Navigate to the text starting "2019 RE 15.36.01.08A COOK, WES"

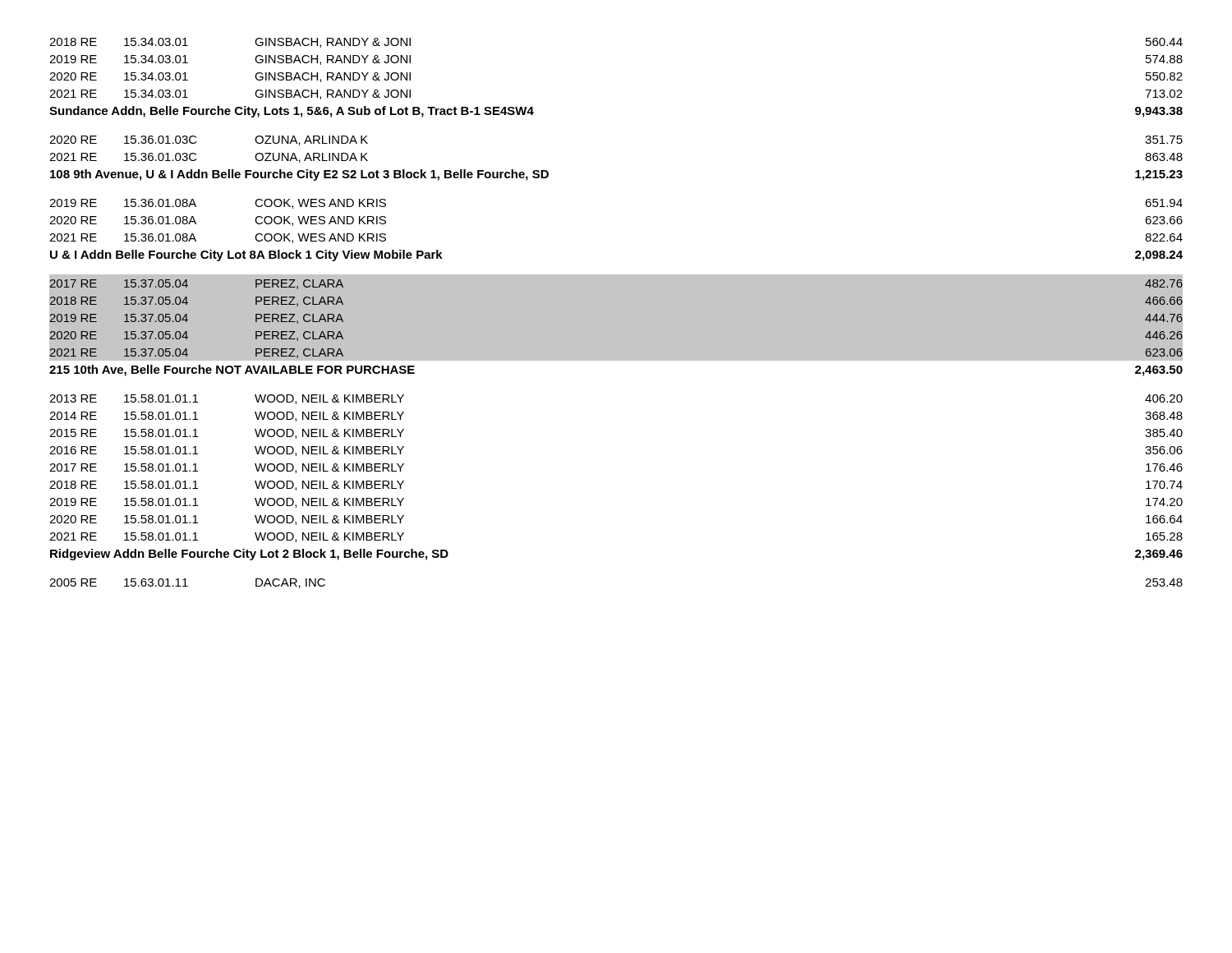coord(71,203)
